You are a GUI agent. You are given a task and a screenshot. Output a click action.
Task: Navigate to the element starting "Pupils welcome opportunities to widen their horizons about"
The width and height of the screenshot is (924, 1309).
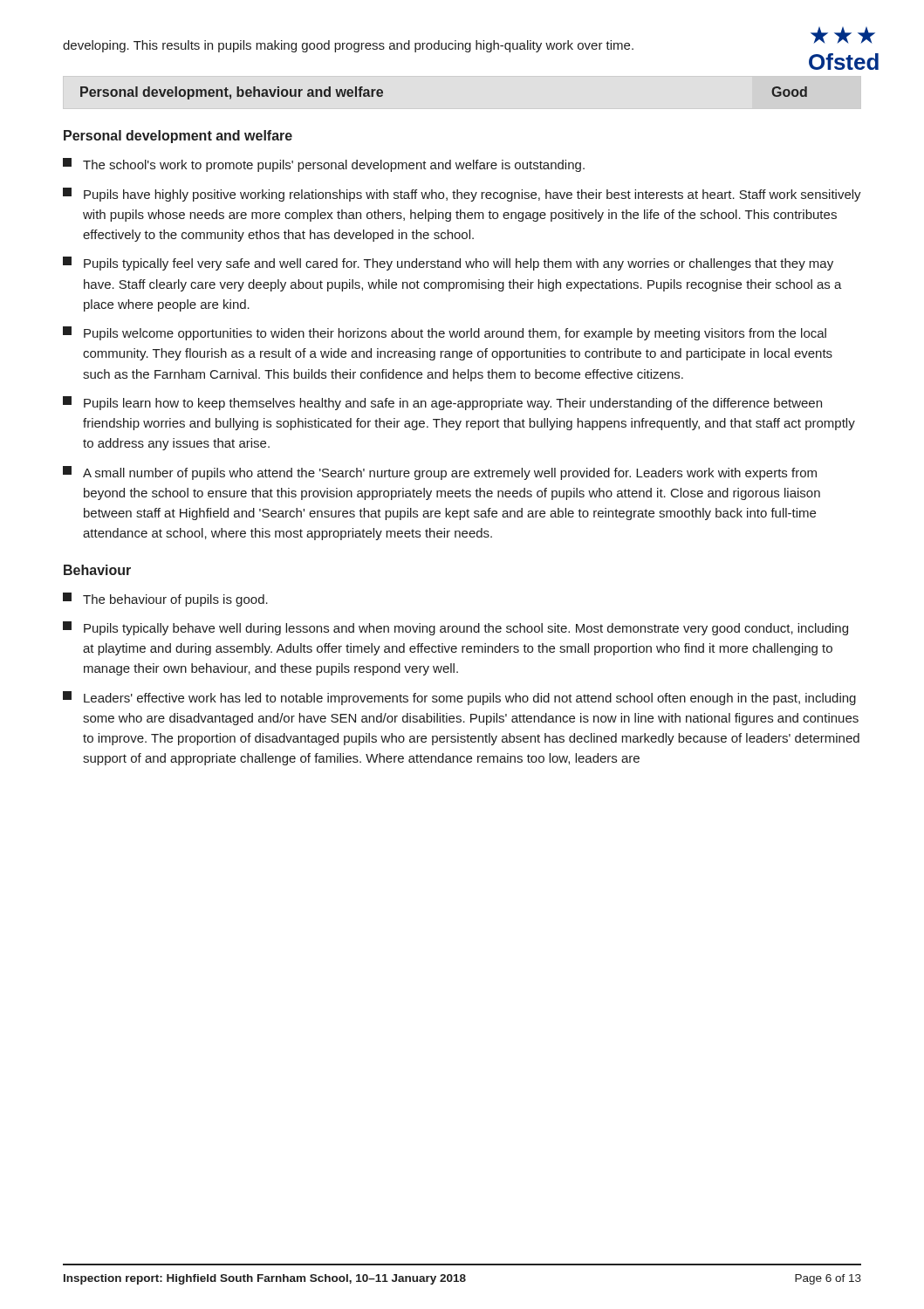tap(462, 353)
